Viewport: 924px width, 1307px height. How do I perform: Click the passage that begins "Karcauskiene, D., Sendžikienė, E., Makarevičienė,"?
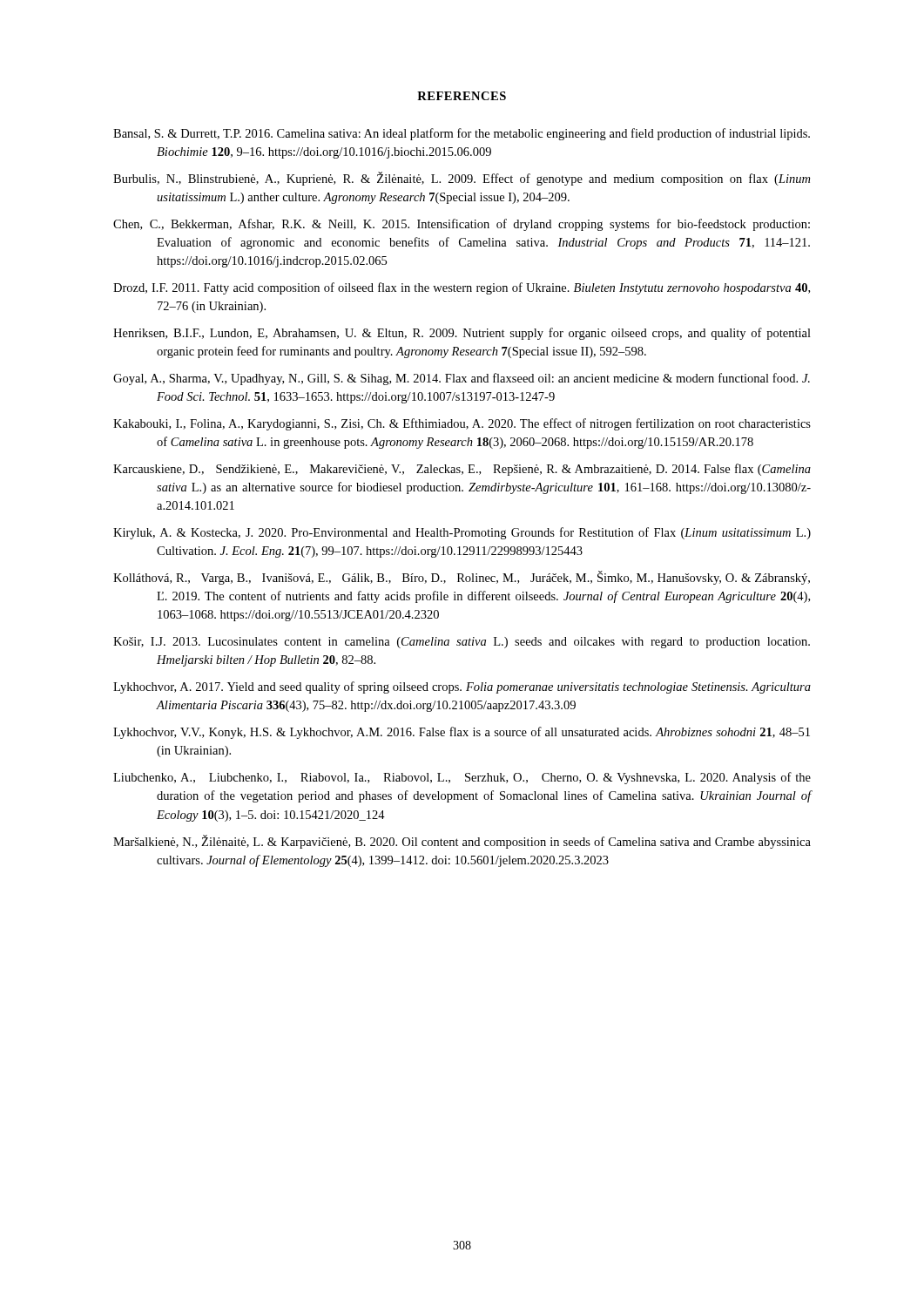[462, 487]
